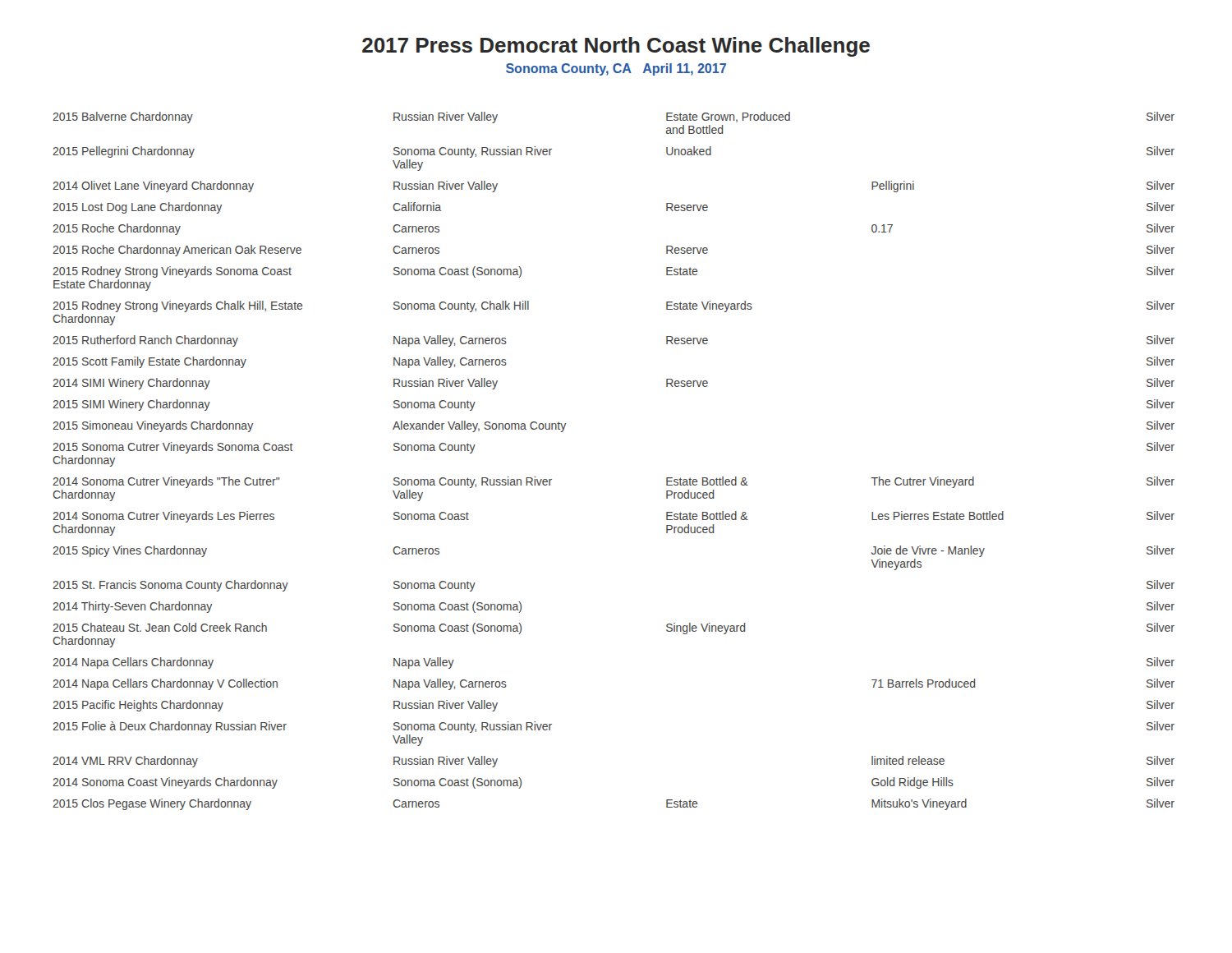1232x953 pixels.
Task: Locate the text starting "2017 Press Democrat North Coast Wine Challenge Sonoma"
Action: pyautogui.click(x=616, y=55)
